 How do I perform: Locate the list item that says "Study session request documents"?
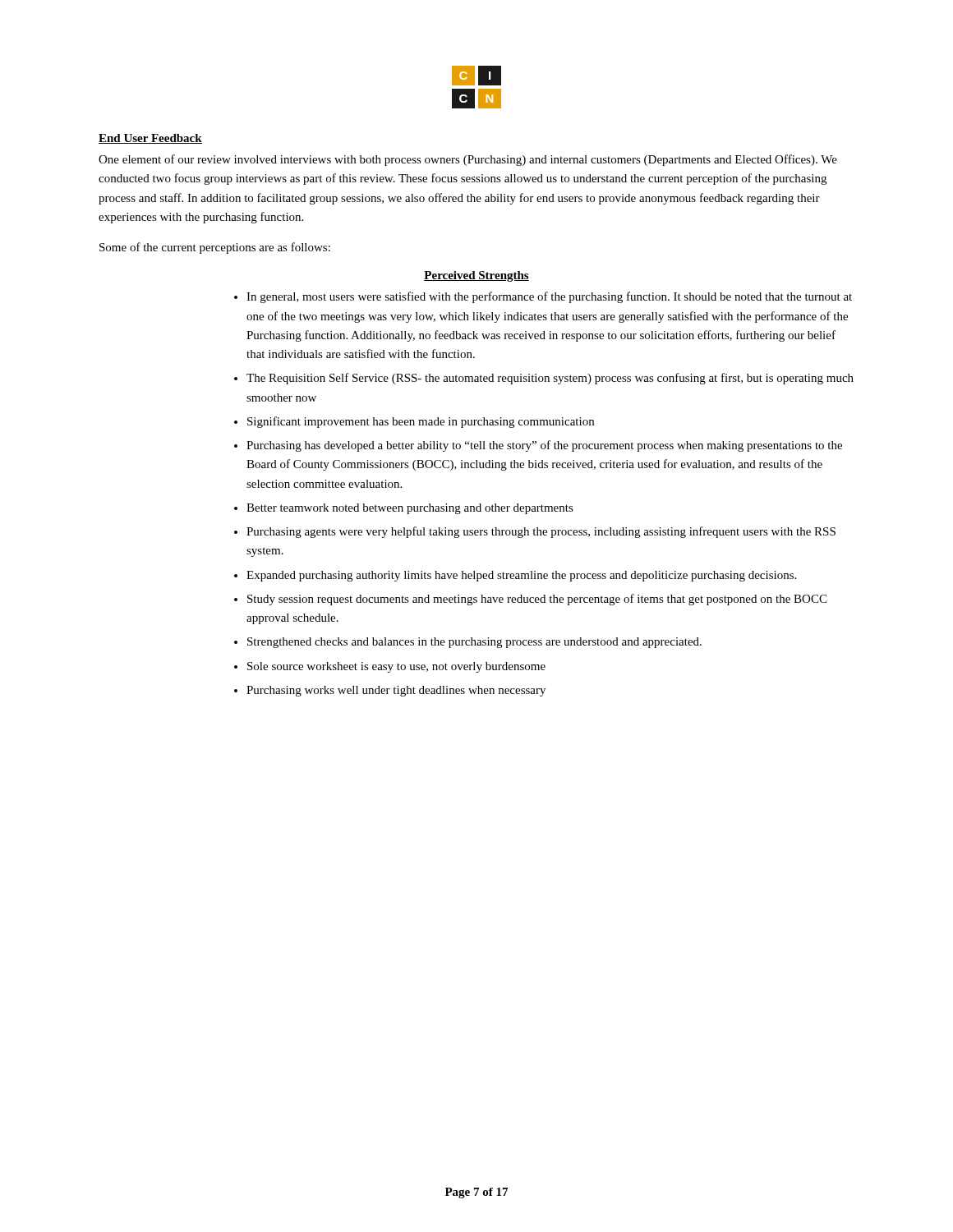[x=537, y=608]
